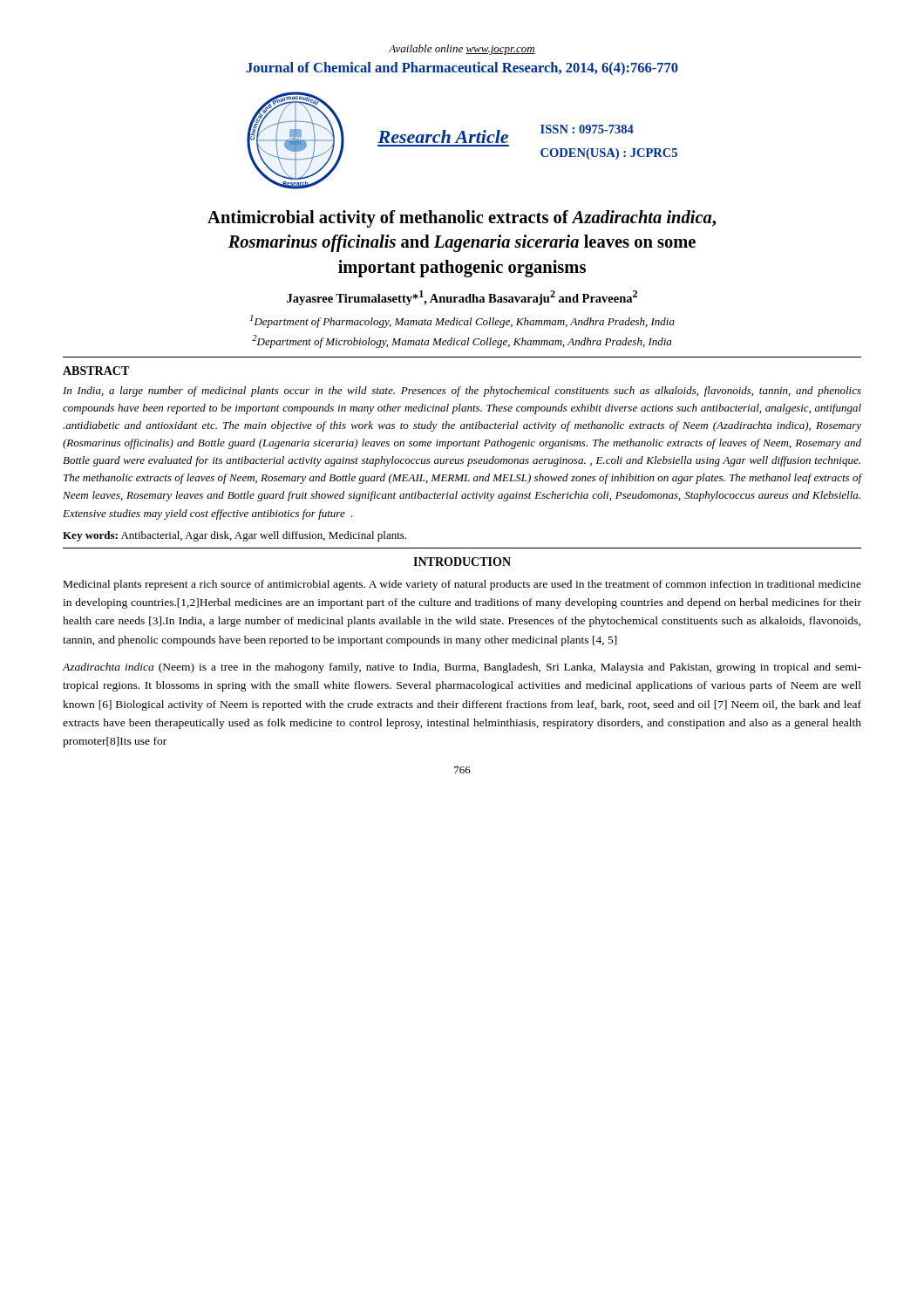Locate the block of text that opens with "Azadirachta indica (Neem) is a tree in the"
Viewport: 924px width, 1308px height.
click(x=462, y=704)
